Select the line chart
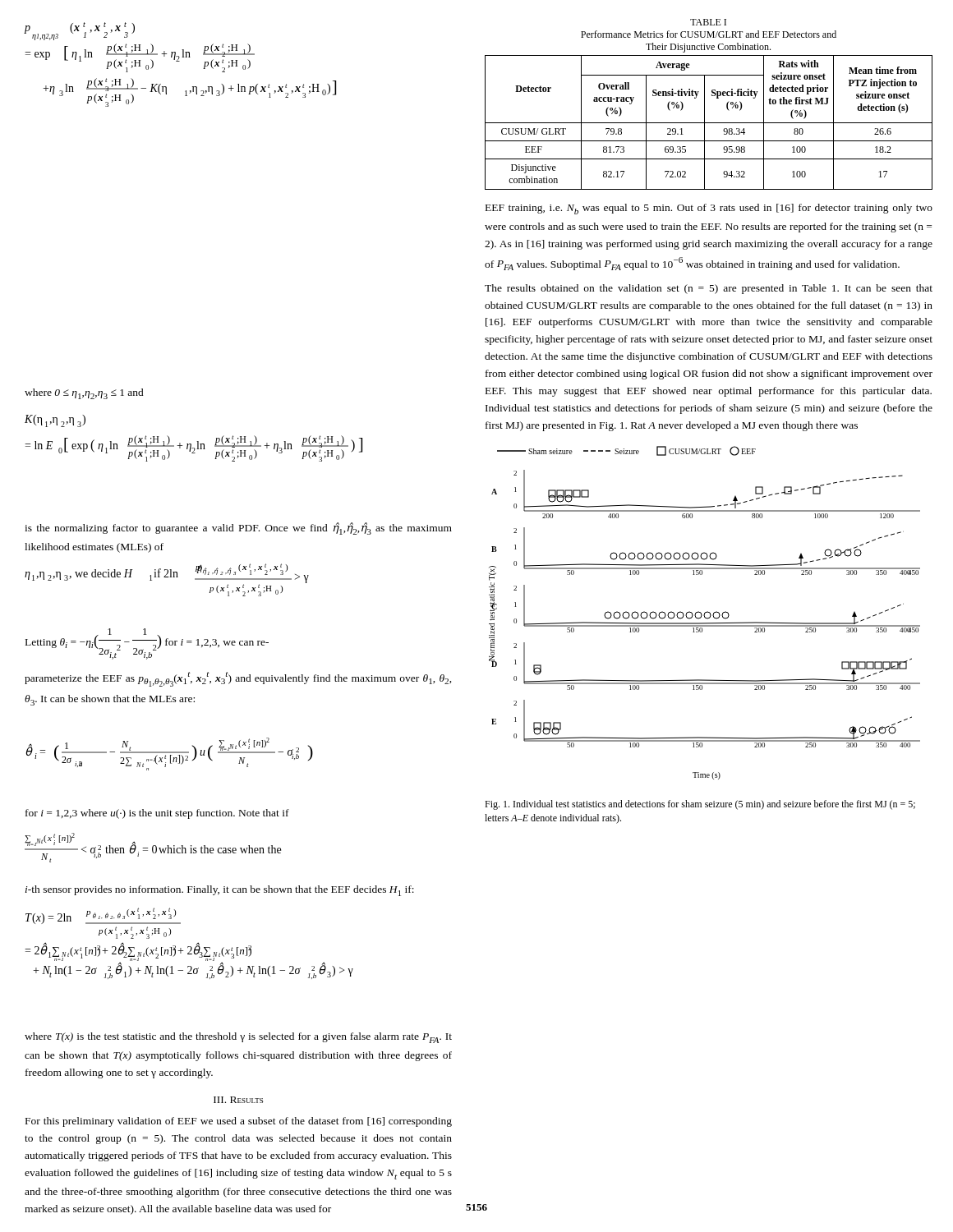The height and width of the screenshot is (1232, 953). pos(707,618)
